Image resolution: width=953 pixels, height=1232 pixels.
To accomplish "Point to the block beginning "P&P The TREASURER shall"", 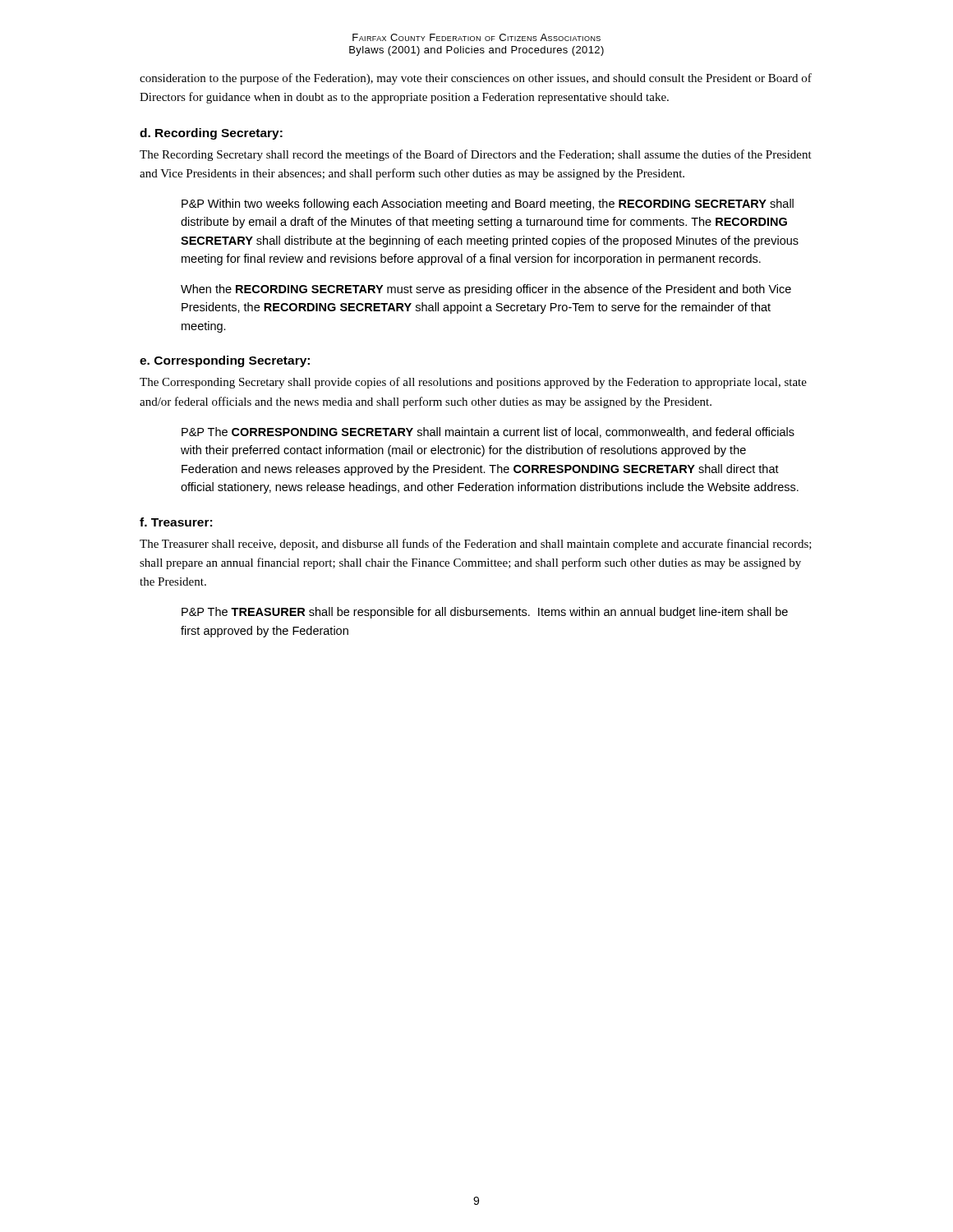I will click(484, 621).
